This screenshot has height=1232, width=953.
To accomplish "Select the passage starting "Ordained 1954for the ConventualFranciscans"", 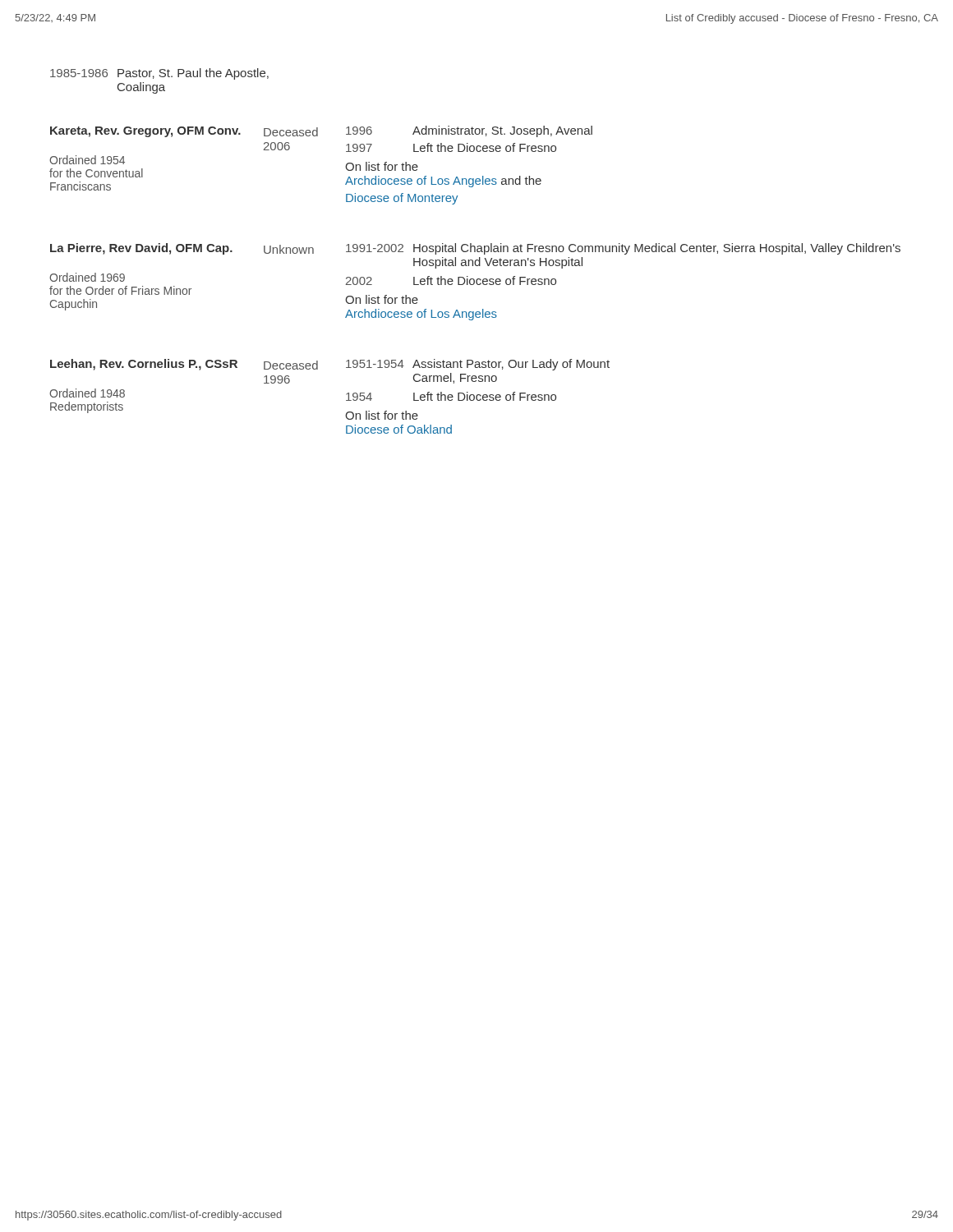I will [96, 173].
